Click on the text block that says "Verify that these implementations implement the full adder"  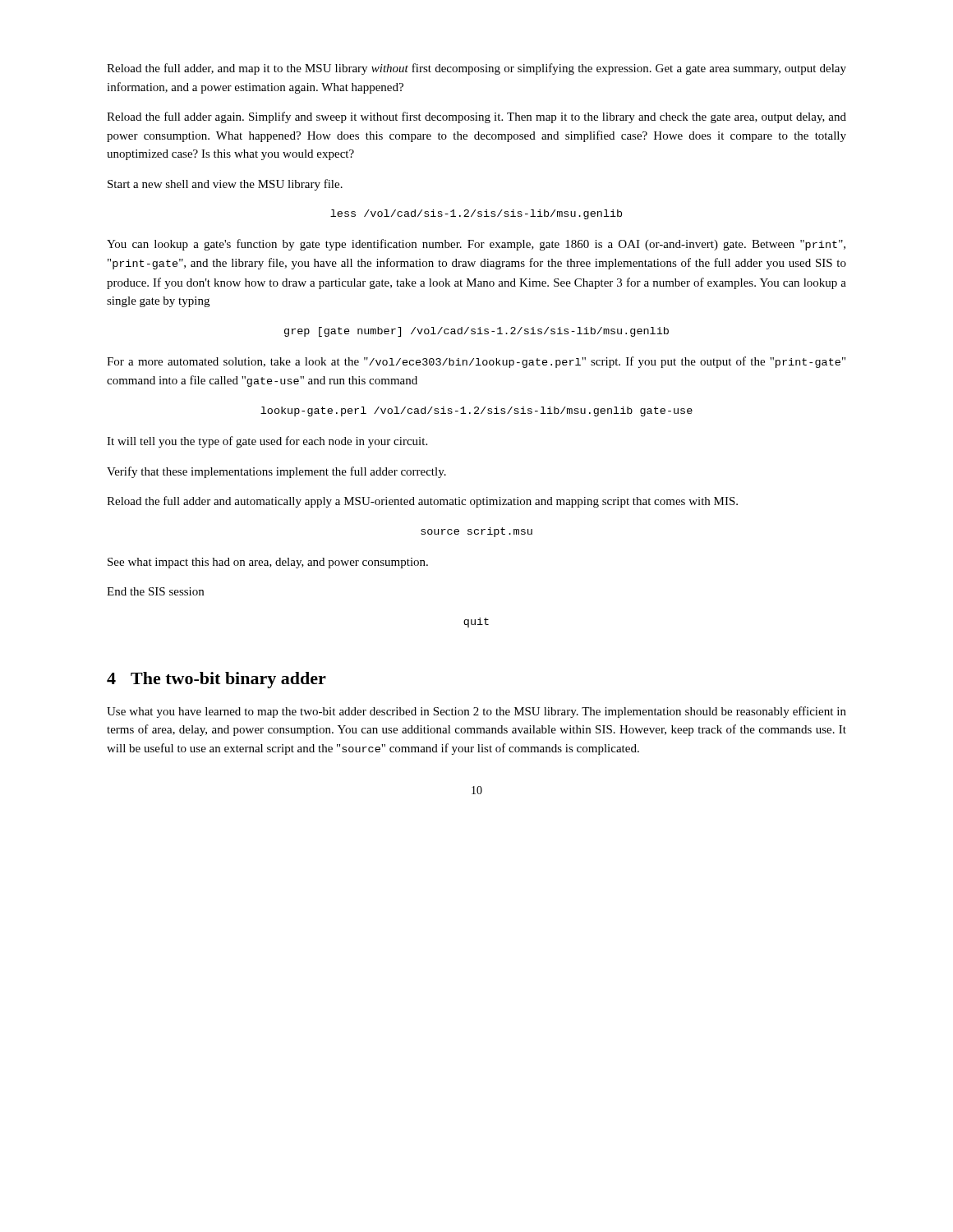(x=277, y=471)
